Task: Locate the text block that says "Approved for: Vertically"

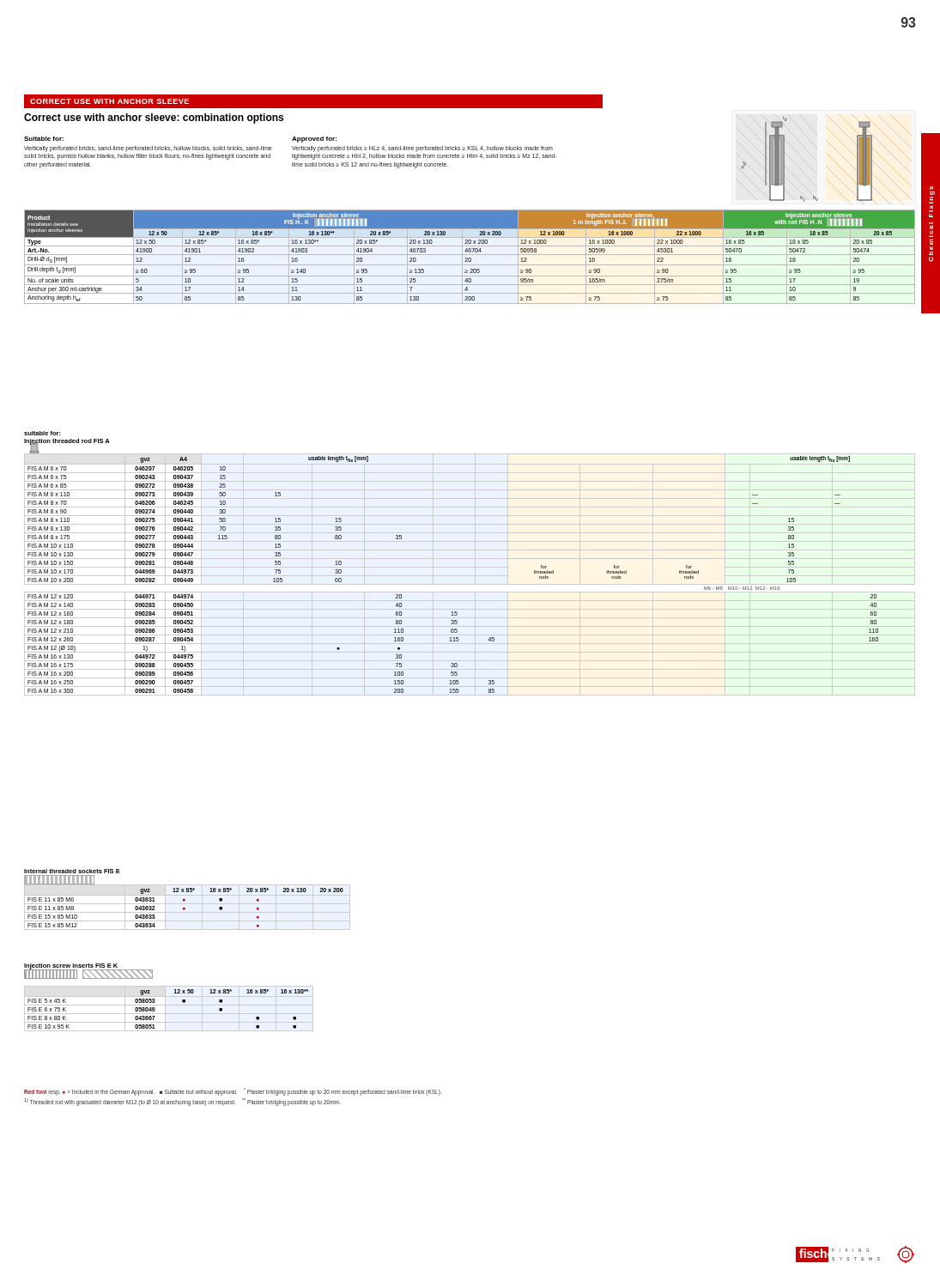Action: [x=425, y=152]
